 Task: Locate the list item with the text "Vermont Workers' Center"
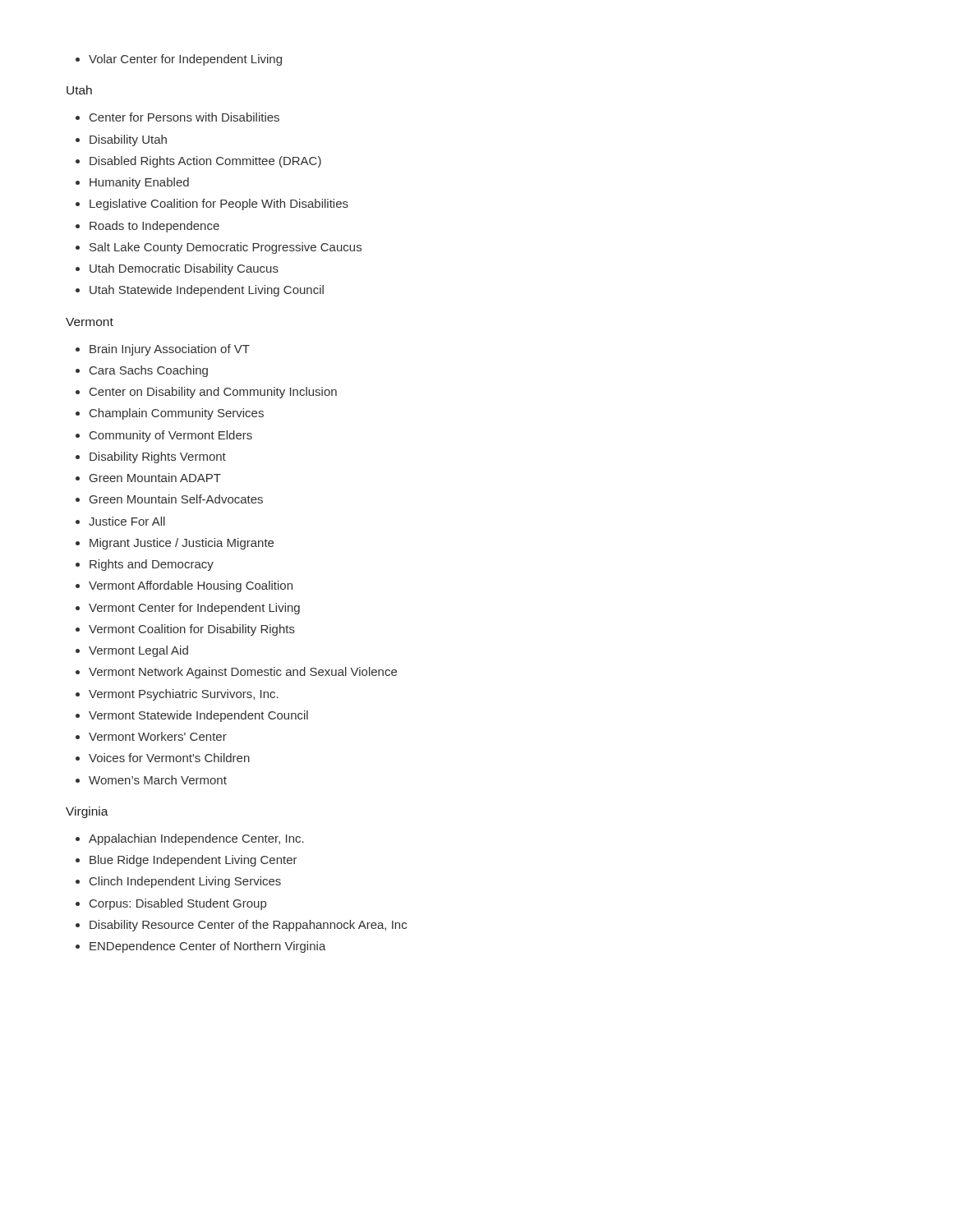[158, 736]
